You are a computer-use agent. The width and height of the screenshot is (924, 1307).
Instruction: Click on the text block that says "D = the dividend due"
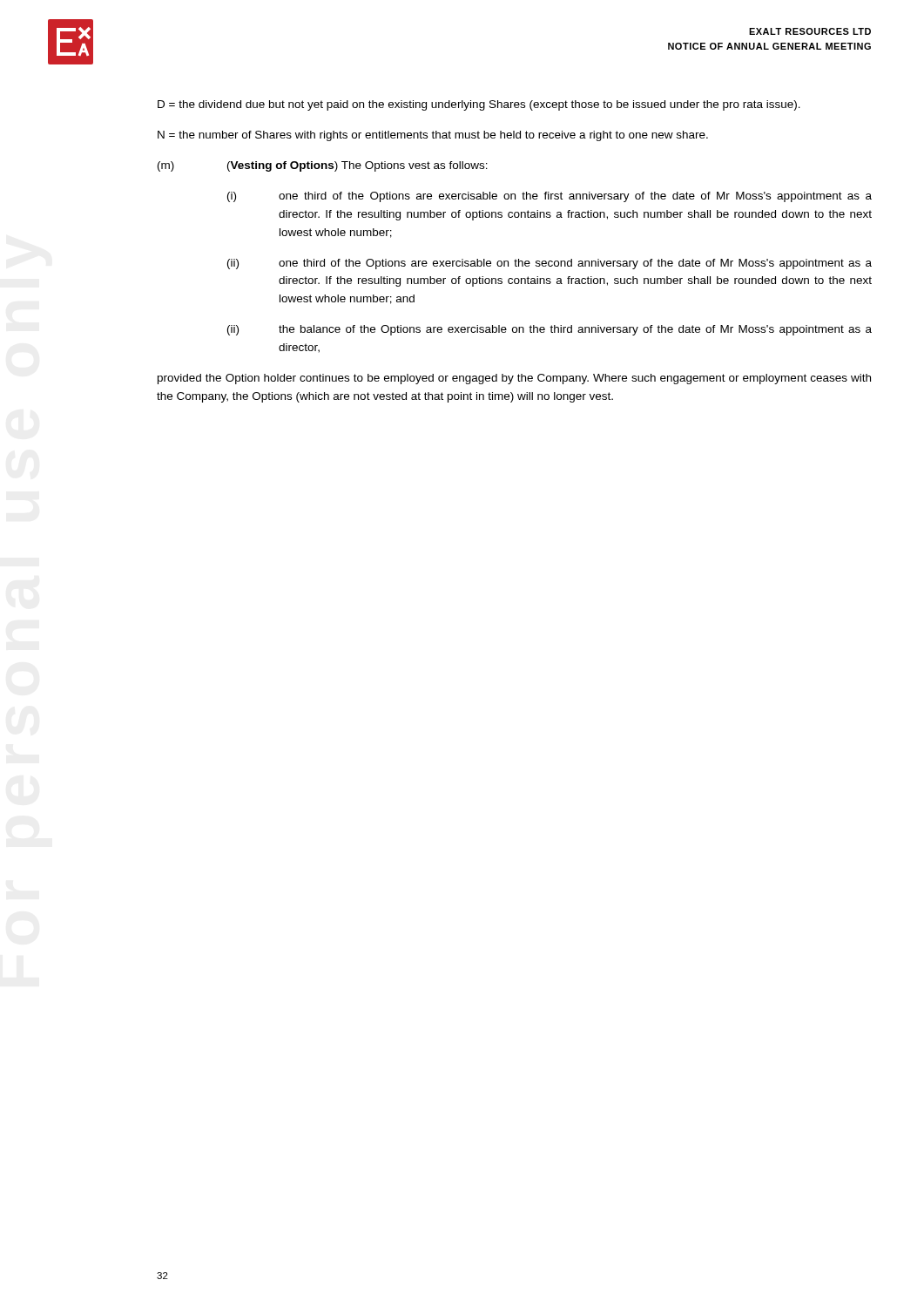click(479, 104)
